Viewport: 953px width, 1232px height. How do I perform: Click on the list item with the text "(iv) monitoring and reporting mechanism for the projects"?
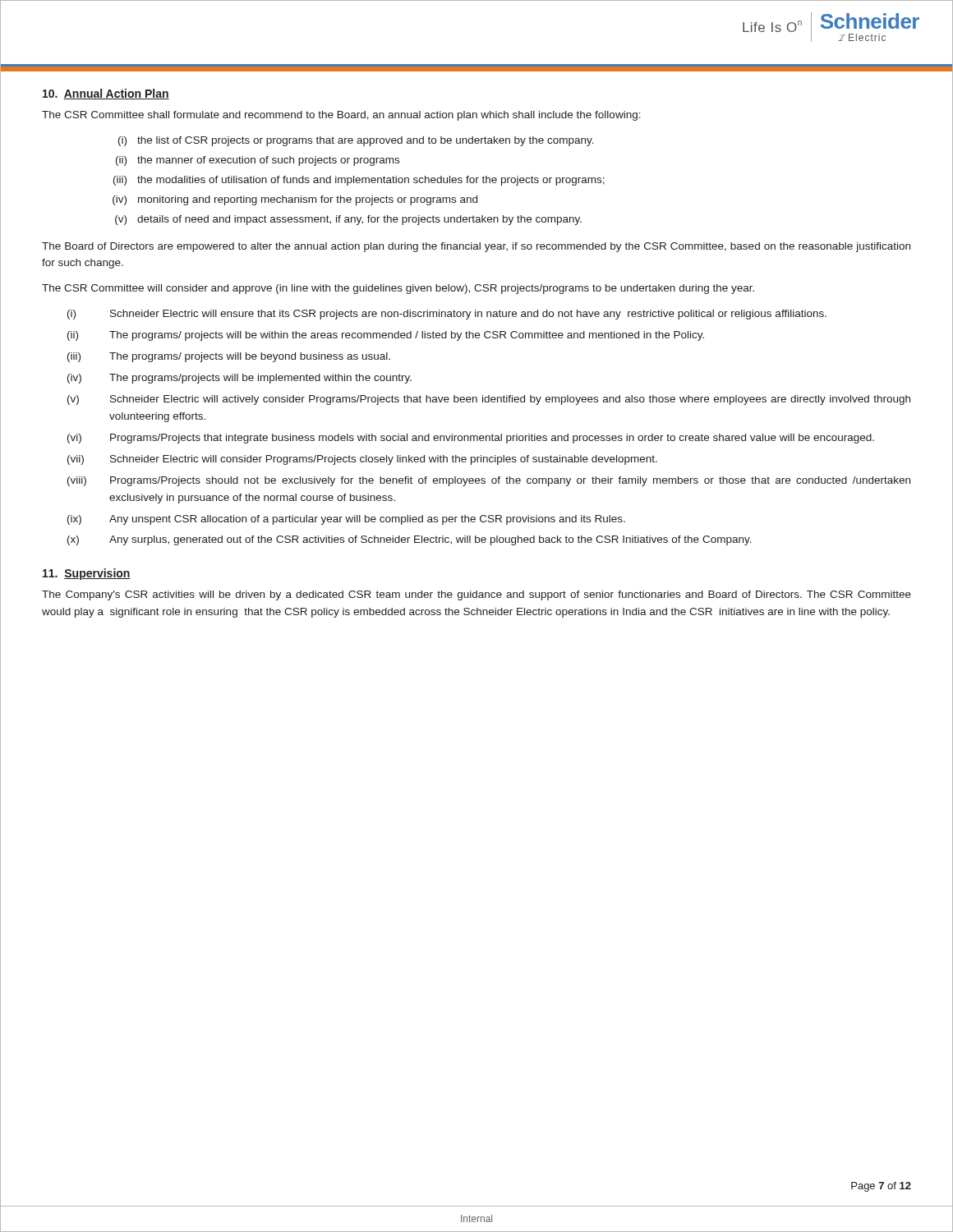coord(295,200)
